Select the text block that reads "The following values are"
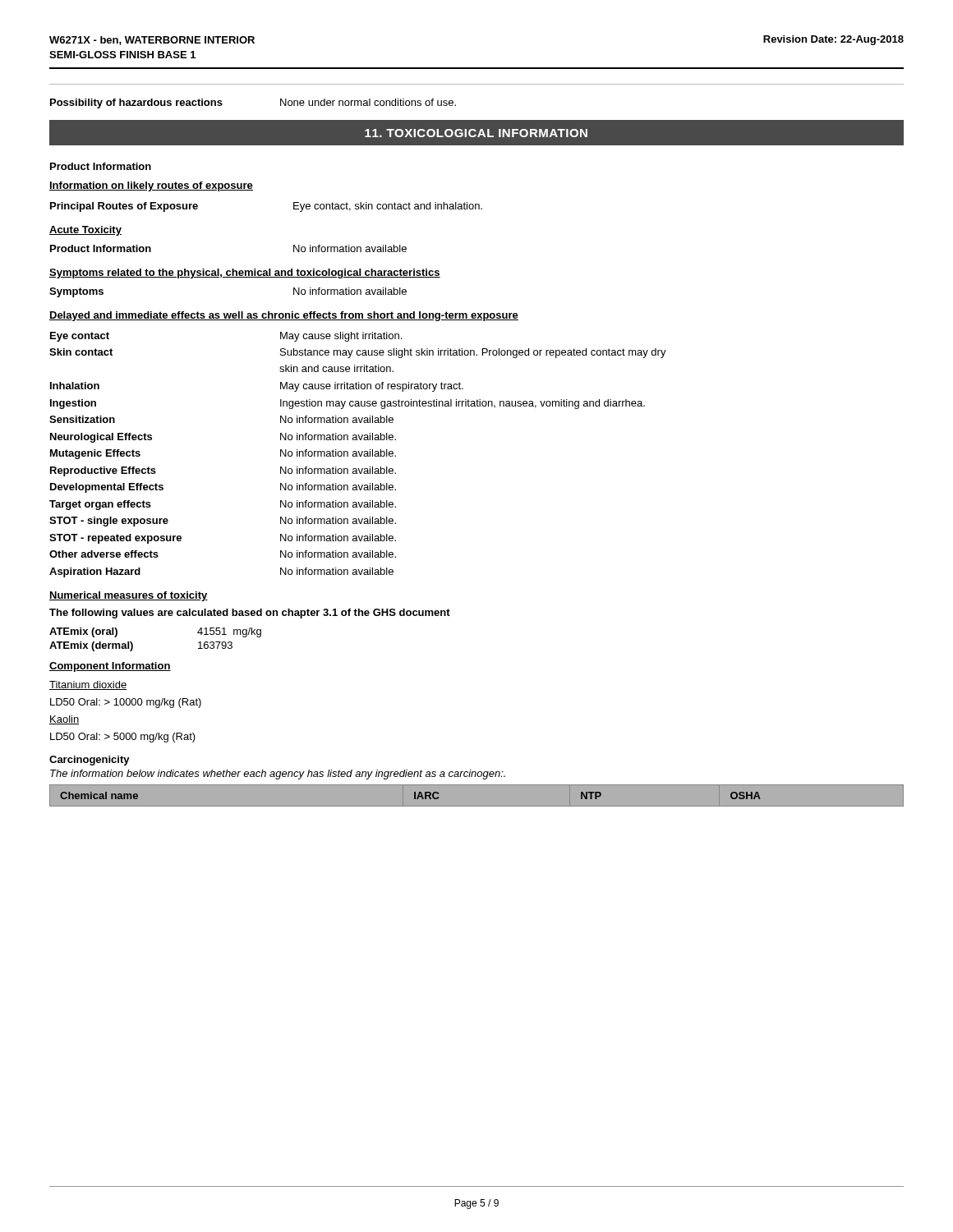This screenshot has width=953, height=1232. (250, 613)
